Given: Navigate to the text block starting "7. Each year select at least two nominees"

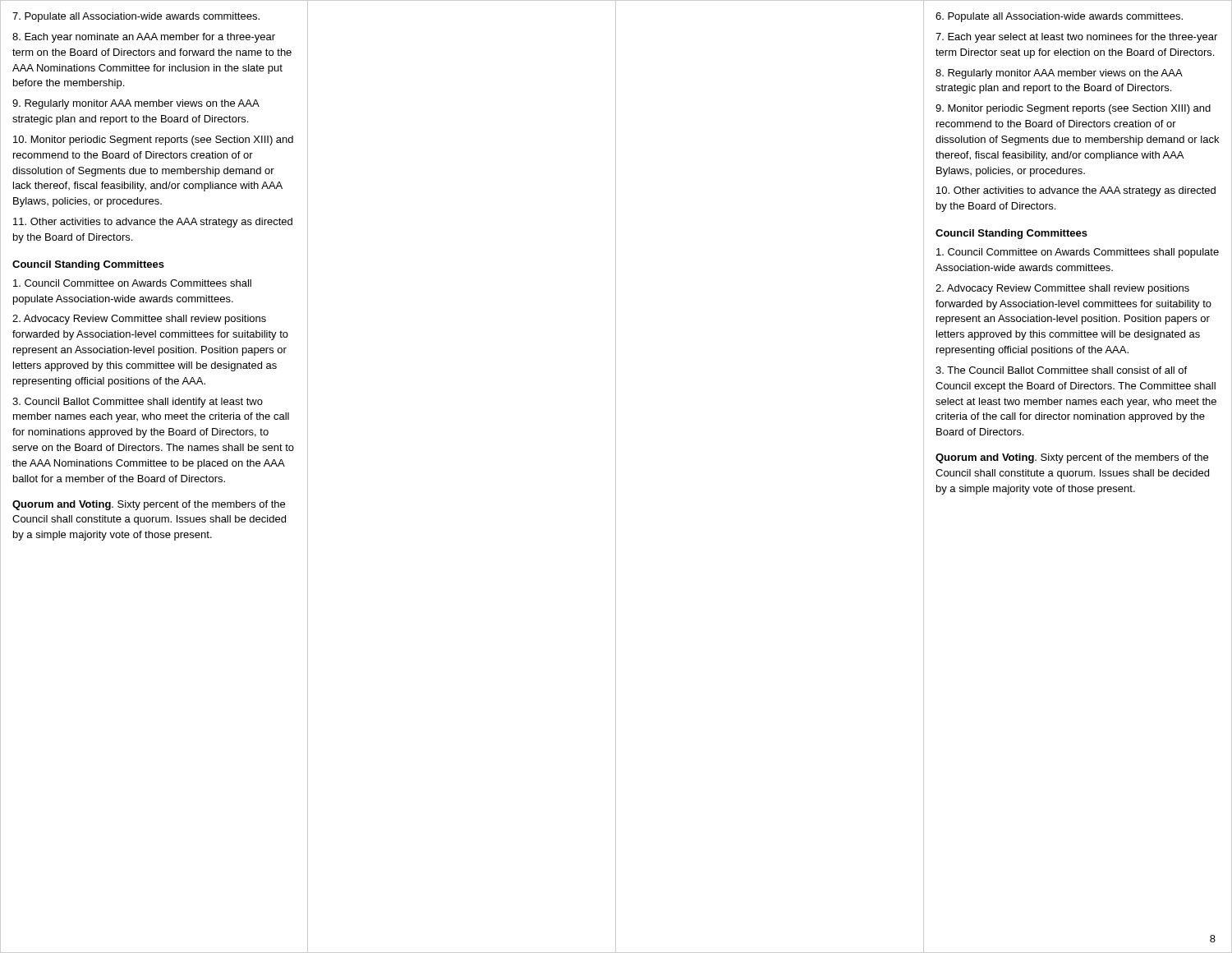Looking at the screenshot, I should click(1076, 44).
